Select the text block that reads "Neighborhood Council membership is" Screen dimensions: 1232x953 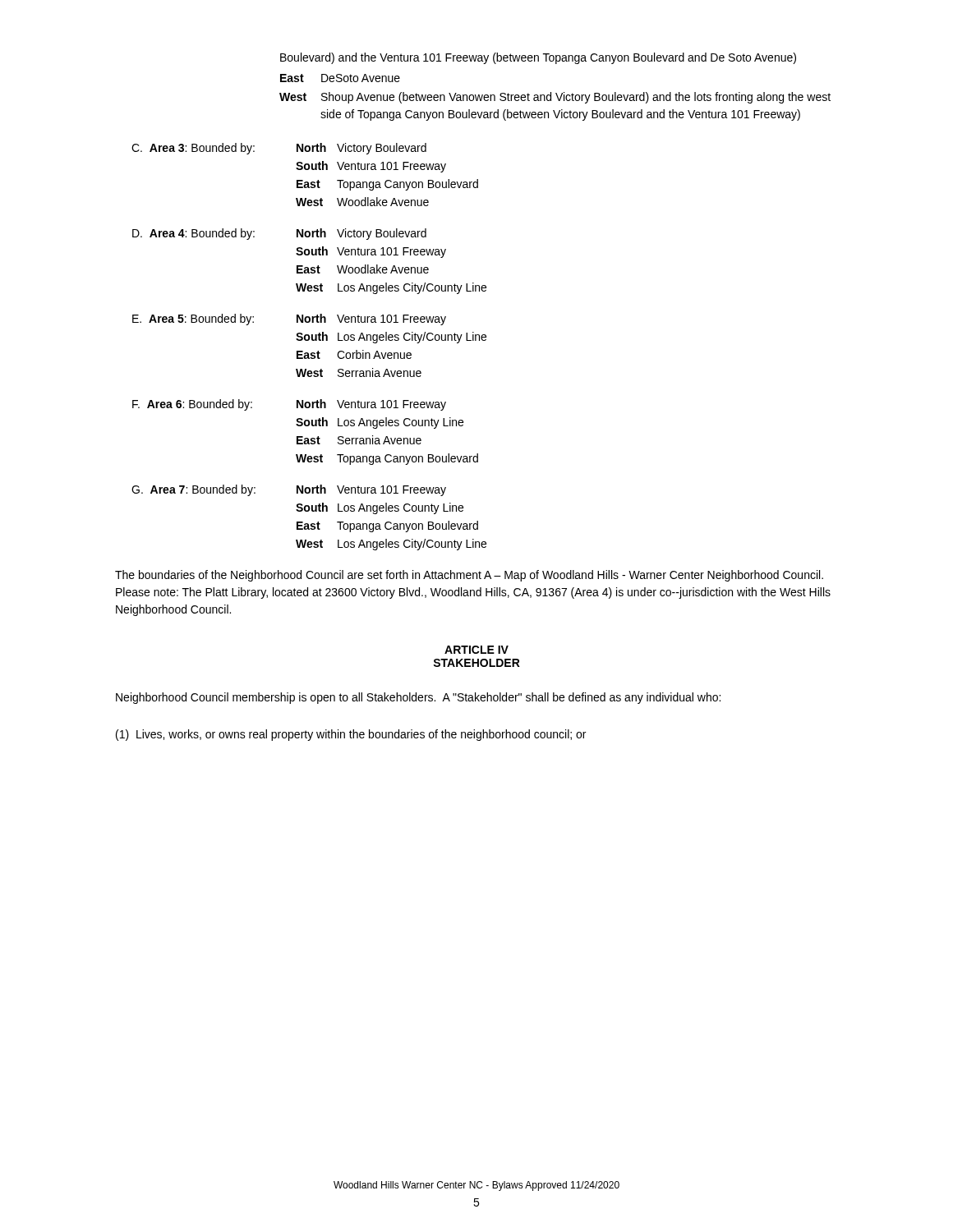click(x=418, y=697)
